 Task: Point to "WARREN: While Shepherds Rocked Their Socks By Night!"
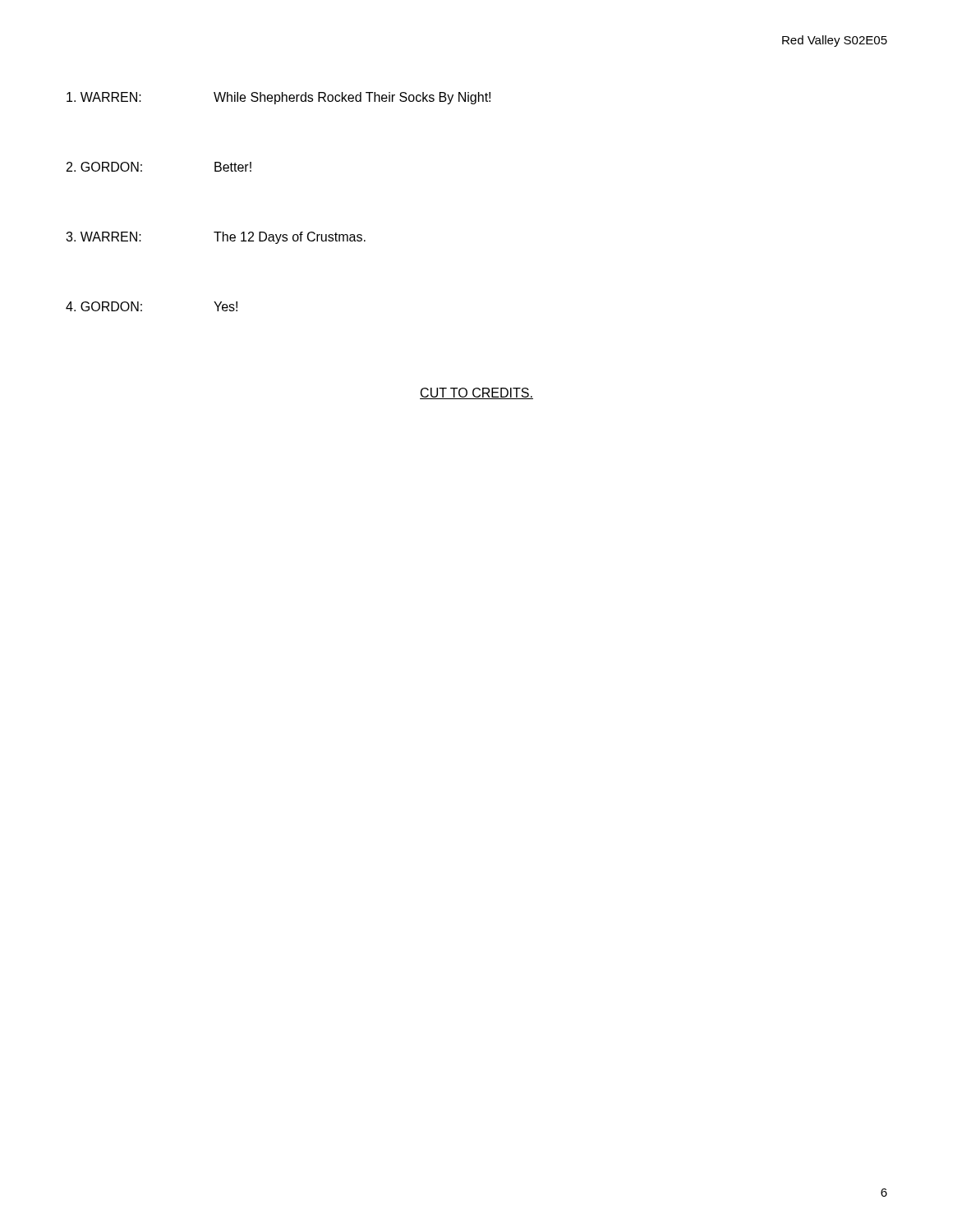[279, 98]
